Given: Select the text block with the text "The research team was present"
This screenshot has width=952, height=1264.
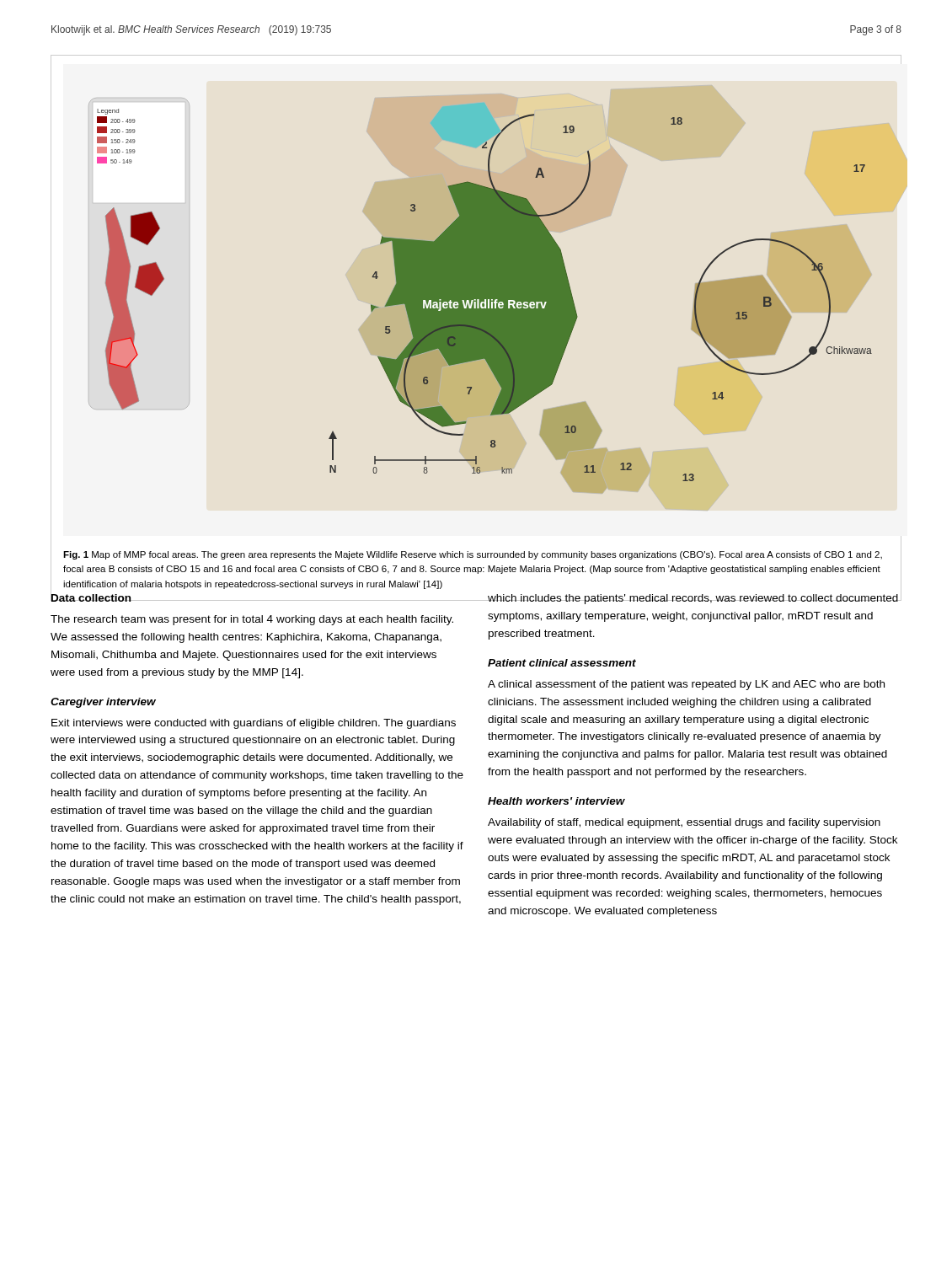Looking at the screenshot, I should click(252, 645).
